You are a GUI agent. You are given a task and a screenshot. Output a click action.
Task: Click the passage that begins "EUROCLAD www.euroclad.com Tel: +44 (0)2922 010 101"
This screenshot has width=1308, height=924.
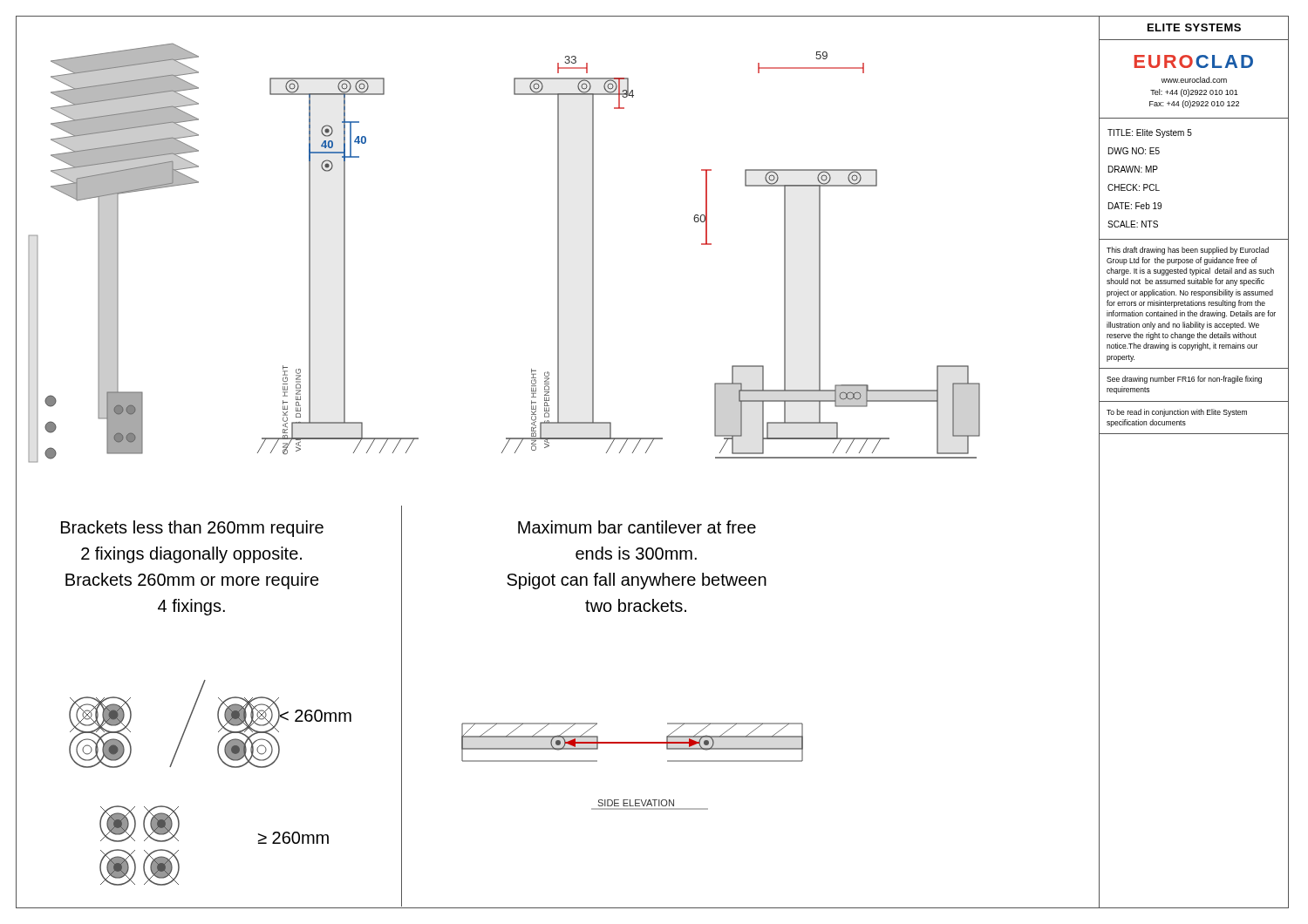coord(1194,80)
